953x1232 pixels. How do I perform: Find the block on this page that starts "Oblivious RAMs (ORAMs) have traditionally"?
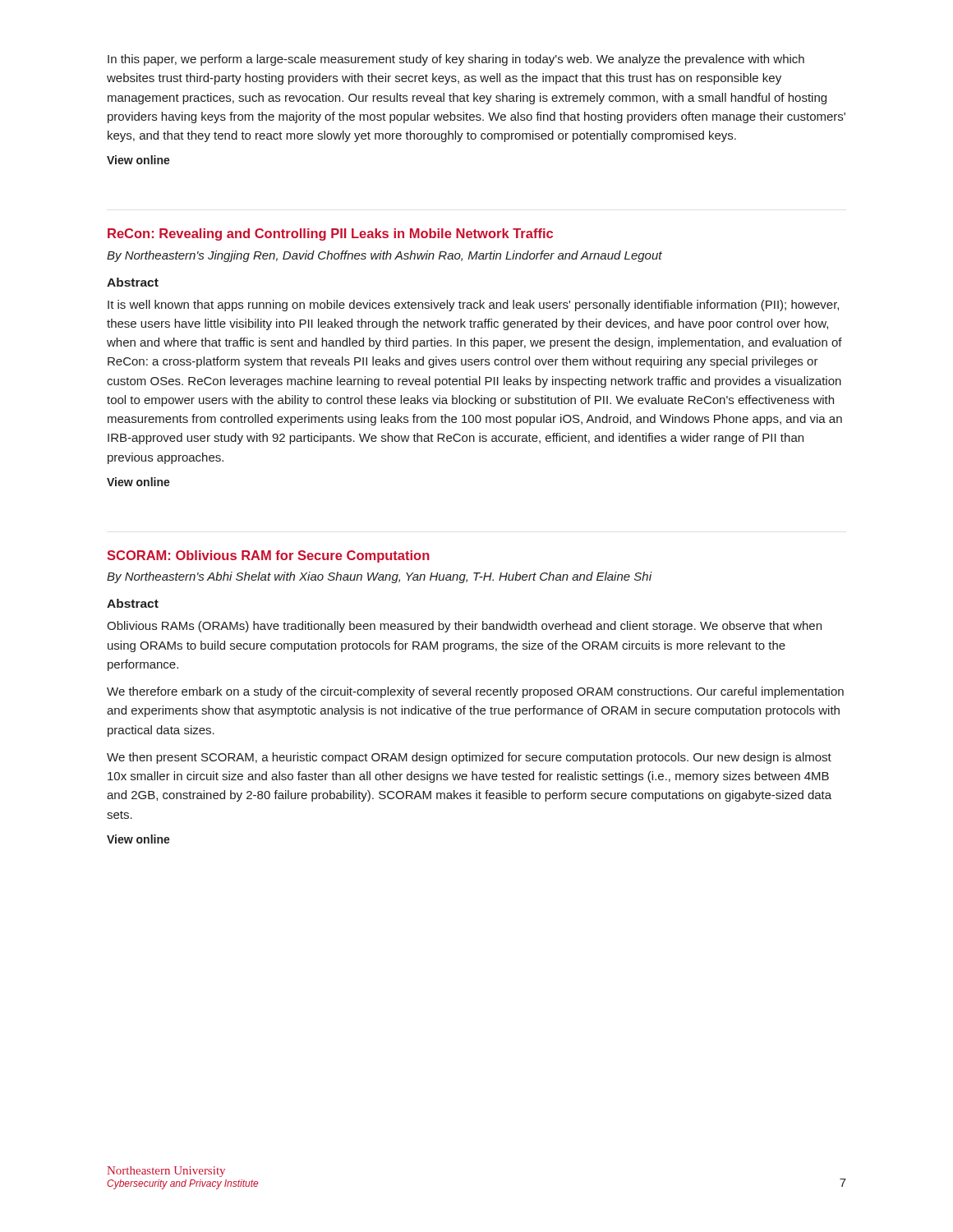coord(465,645)
